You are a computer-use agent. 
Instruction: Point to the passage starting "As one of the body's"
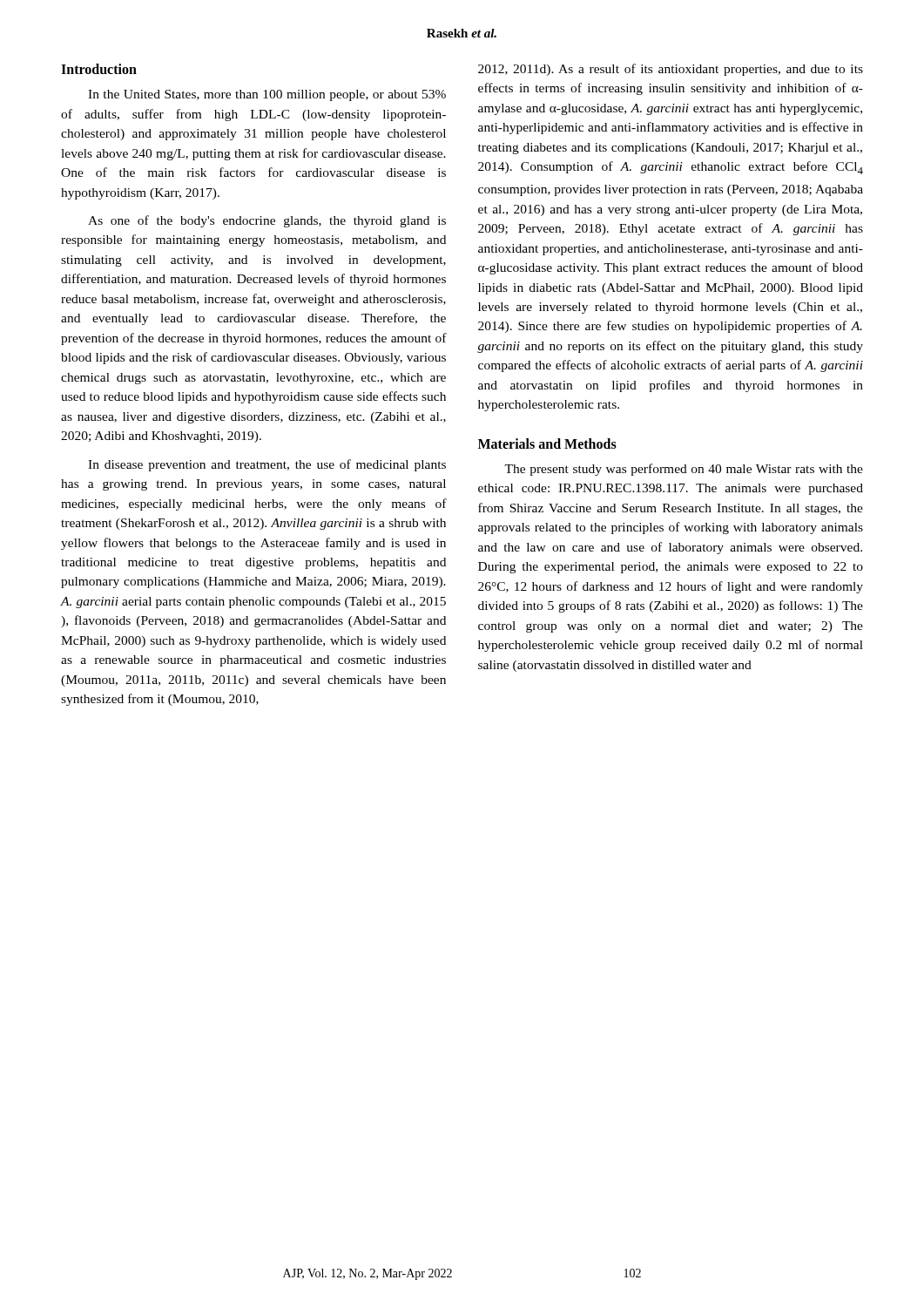tap(254, 328)
